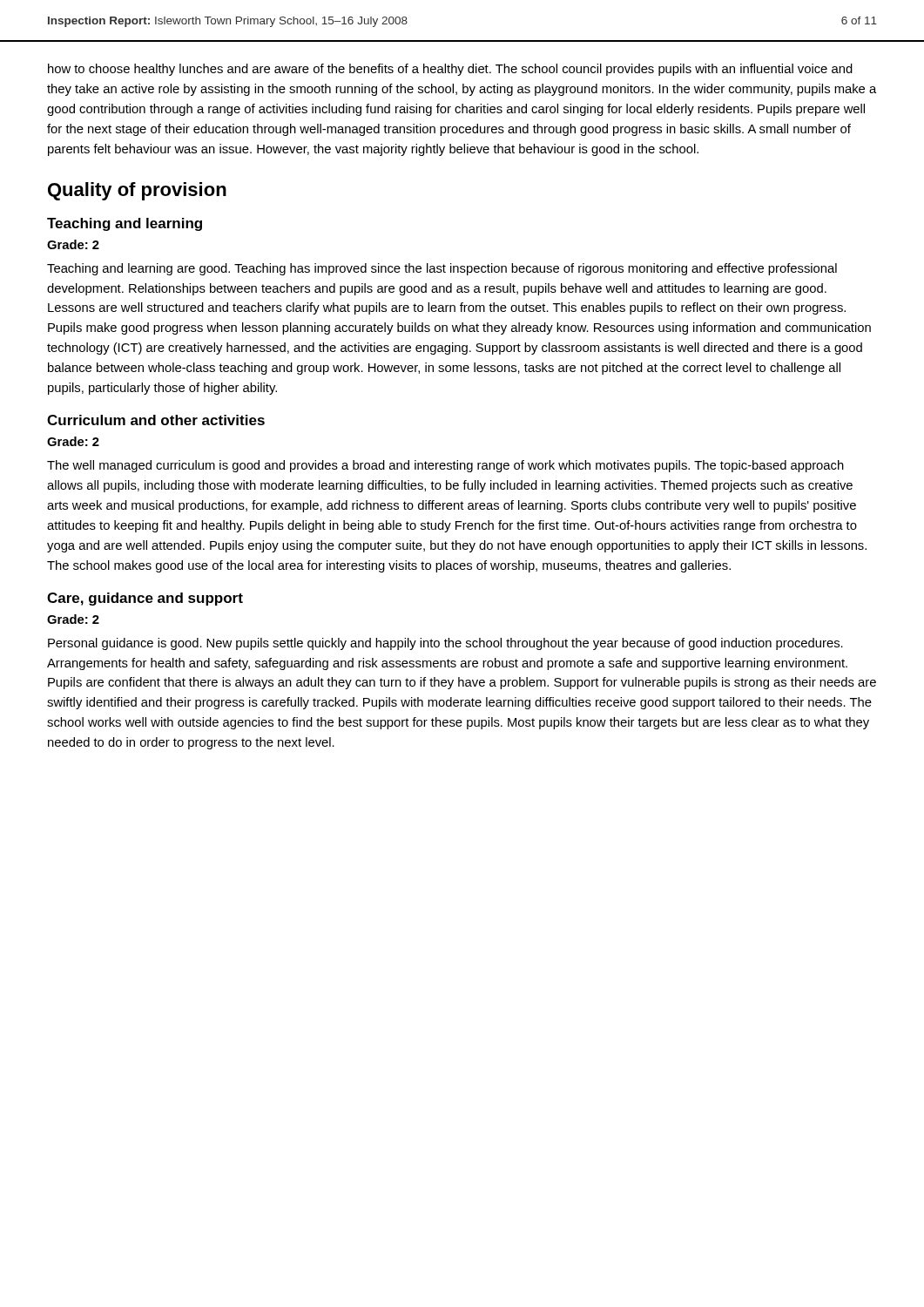Find the text block that reads "how to choose healthy lunches"
The height and width of the screenshot is (1307, 924).
462,109
